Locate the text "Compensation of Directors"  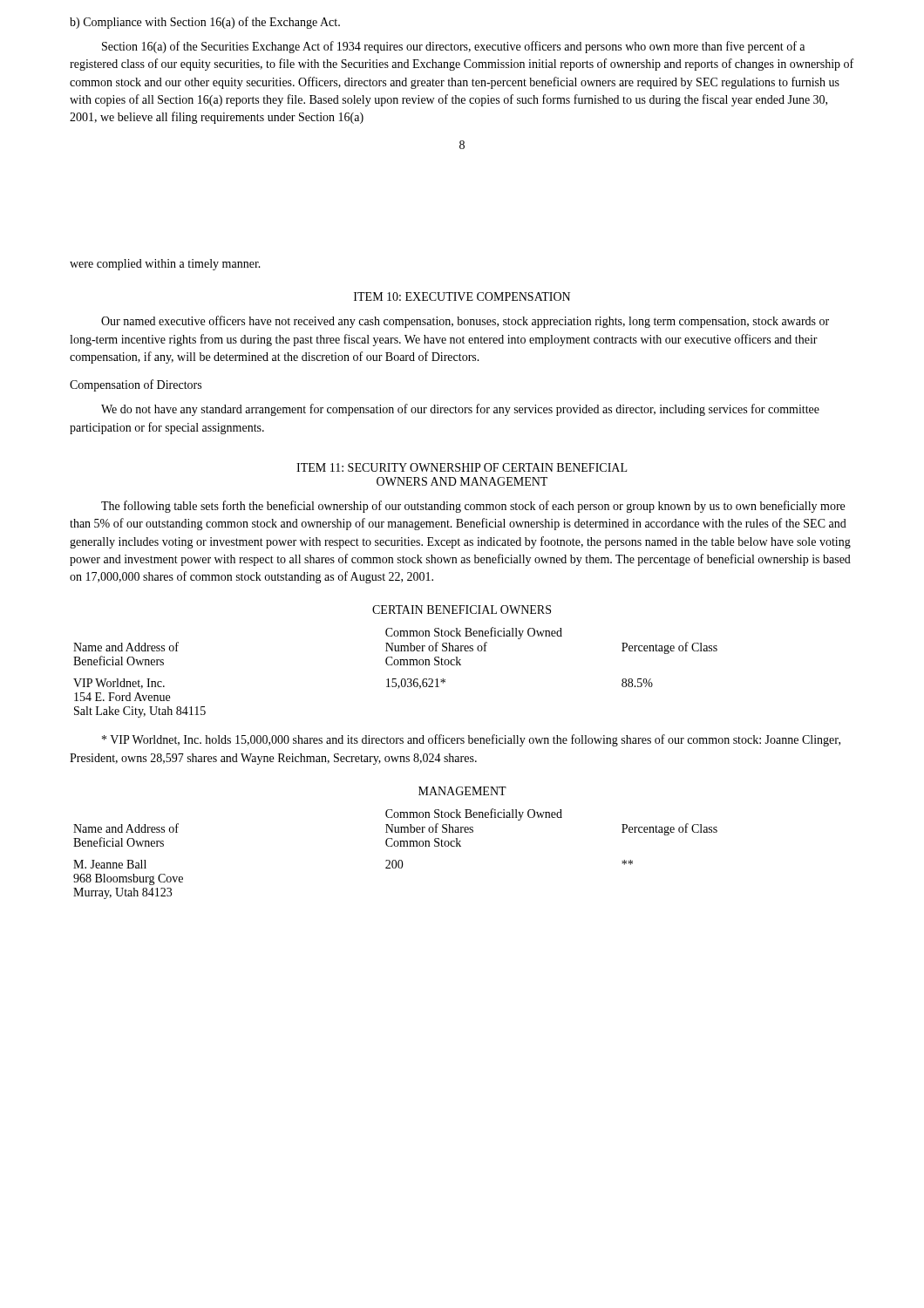(x=136, y=385)
